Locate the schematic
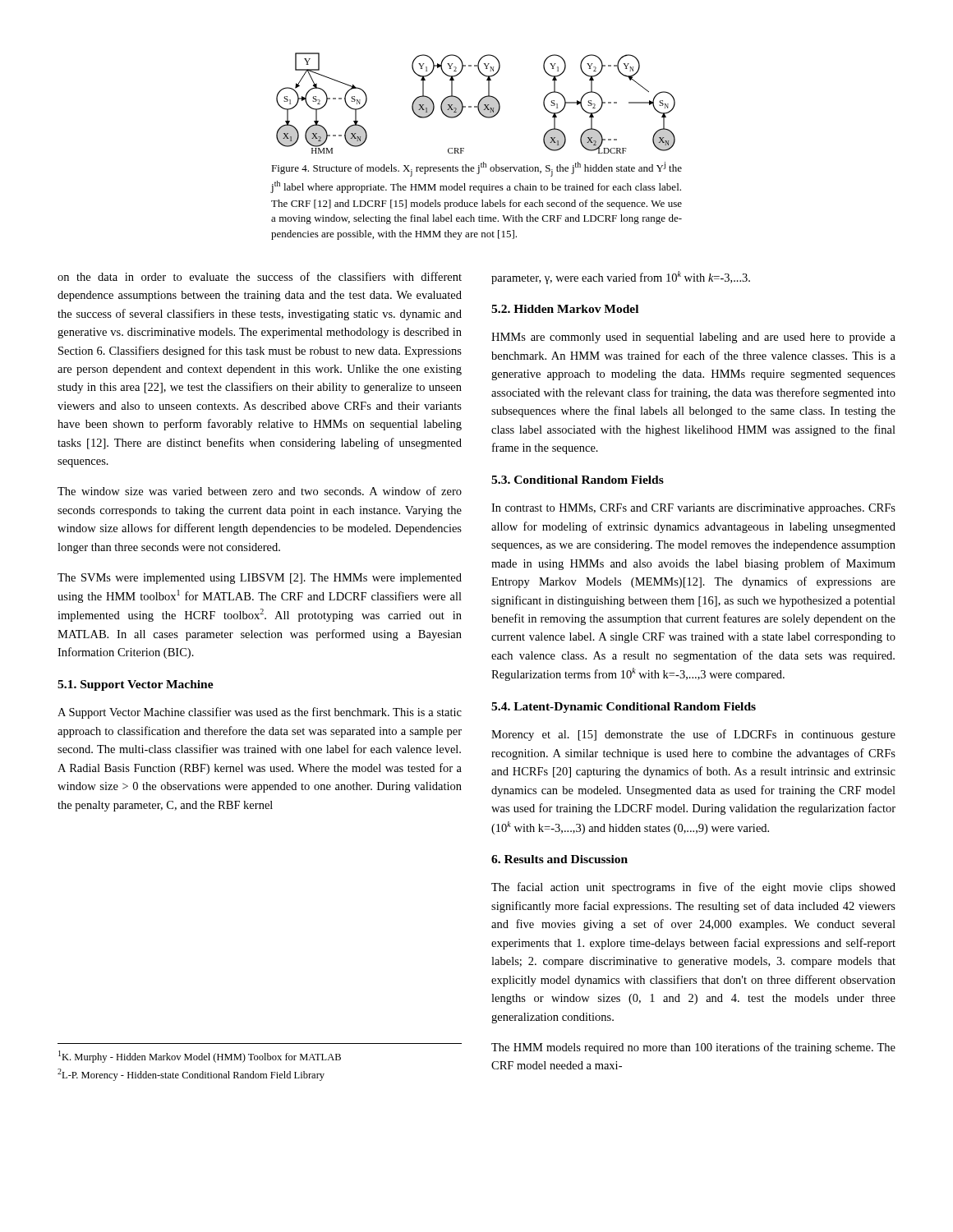The image size is (953, 1232). tap(476, 103)
